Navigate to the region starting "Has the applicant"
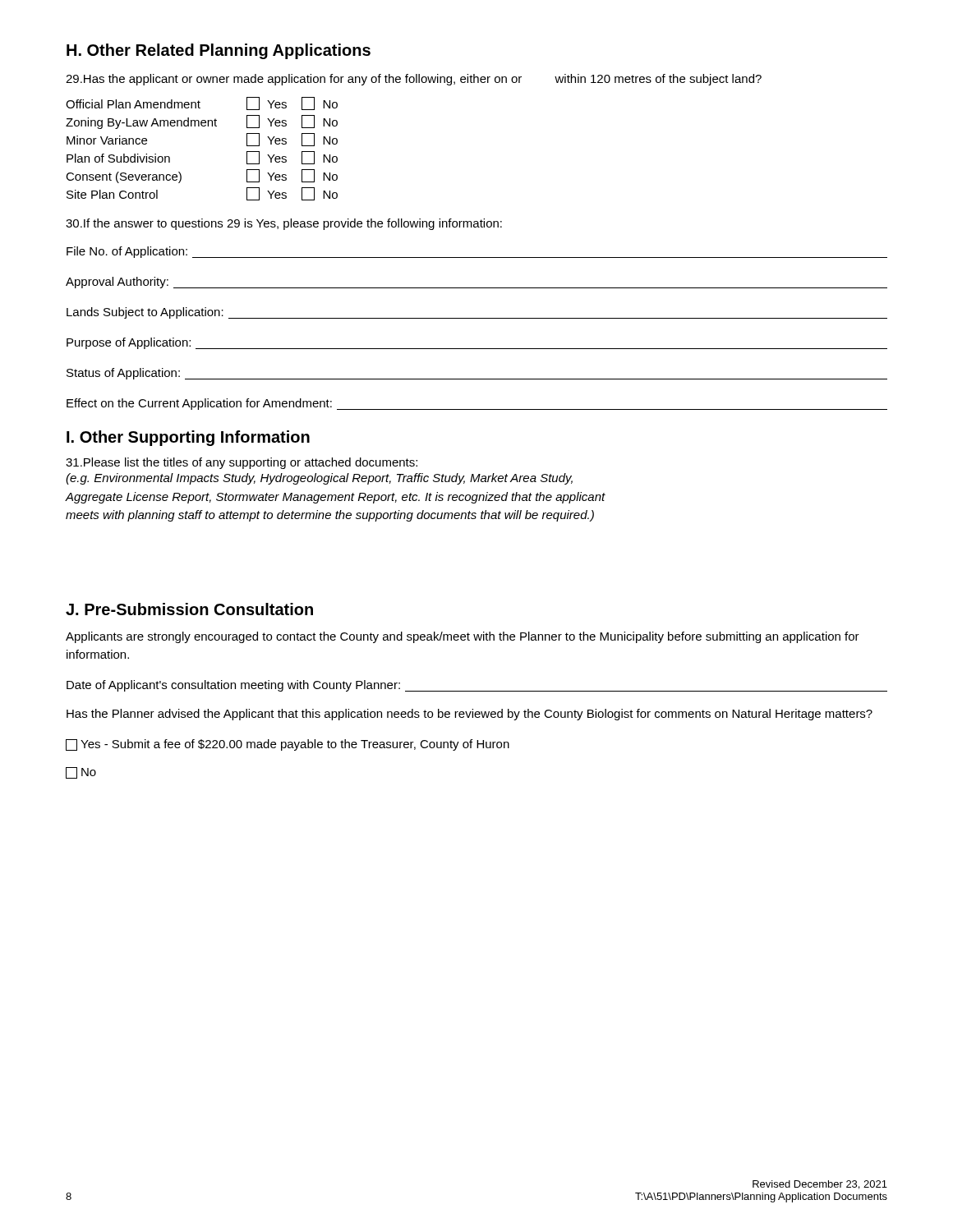The image size is (953, 1232). point(414,78)
